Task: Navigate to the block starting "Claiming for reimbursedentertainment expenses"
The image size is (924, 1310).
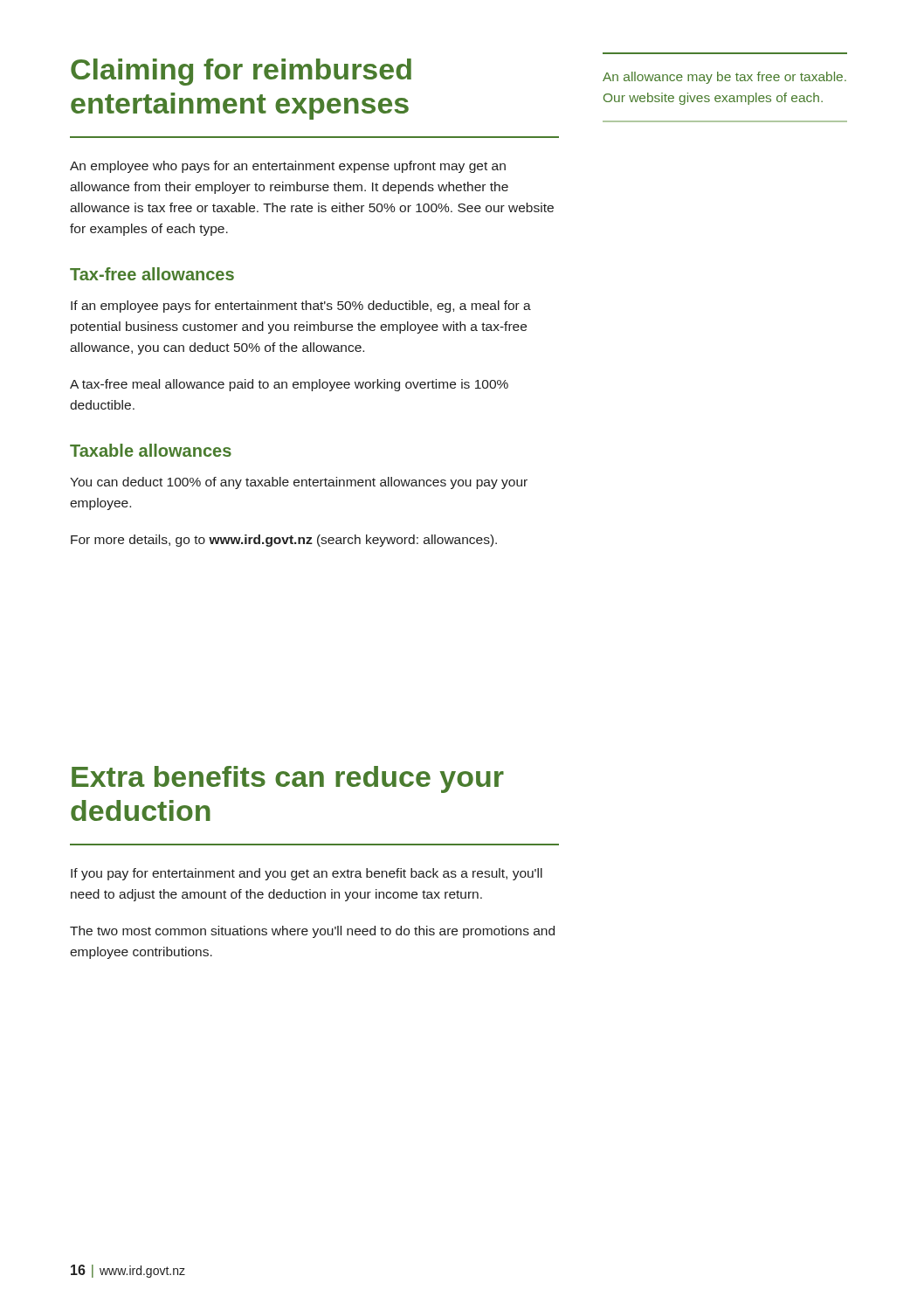Action: [x=314, y=87]
